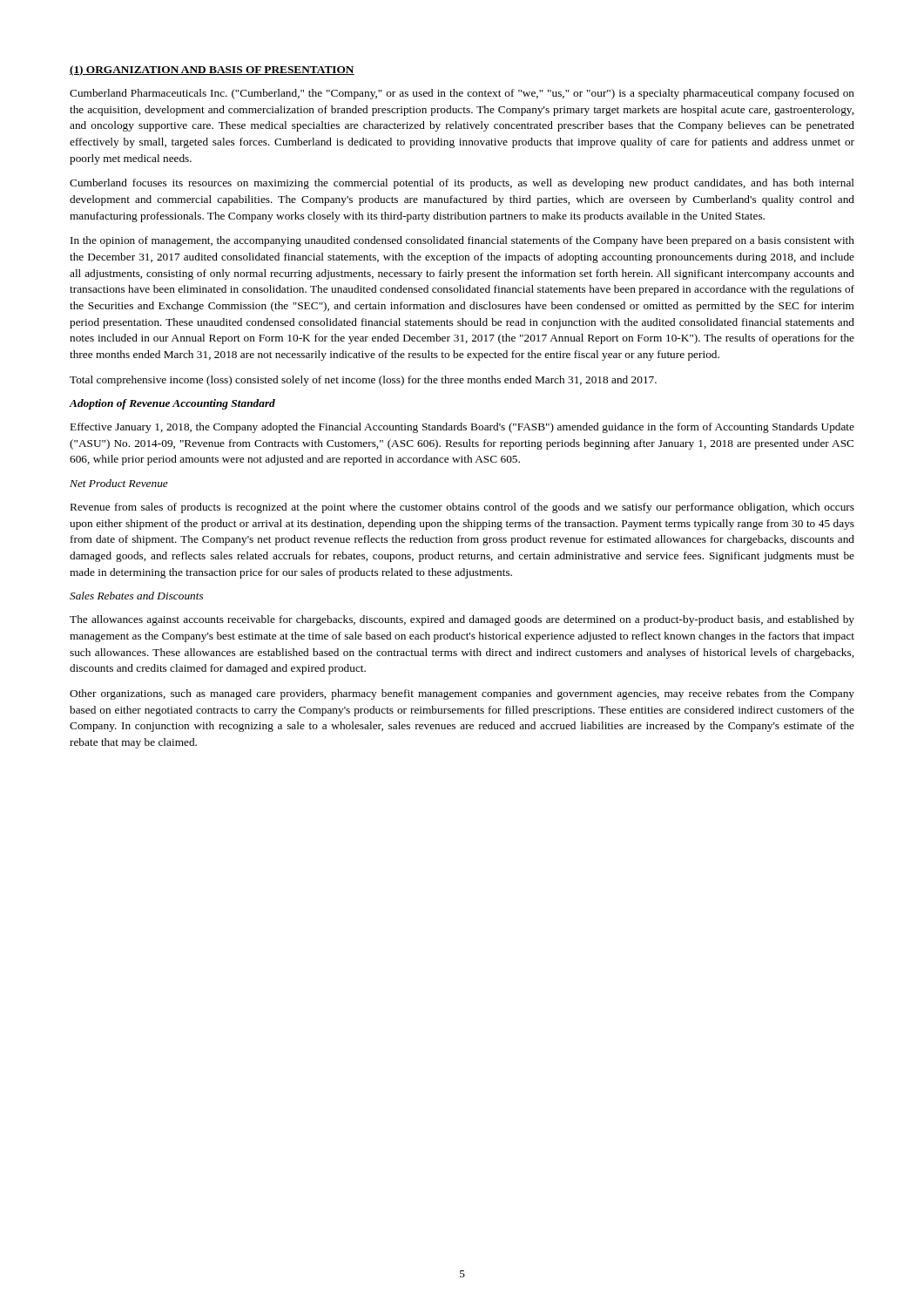This screenshot has width=924, height=1307.
Task: Locate the region starting "Net Product Revenue"
Action: pos(119,483)
